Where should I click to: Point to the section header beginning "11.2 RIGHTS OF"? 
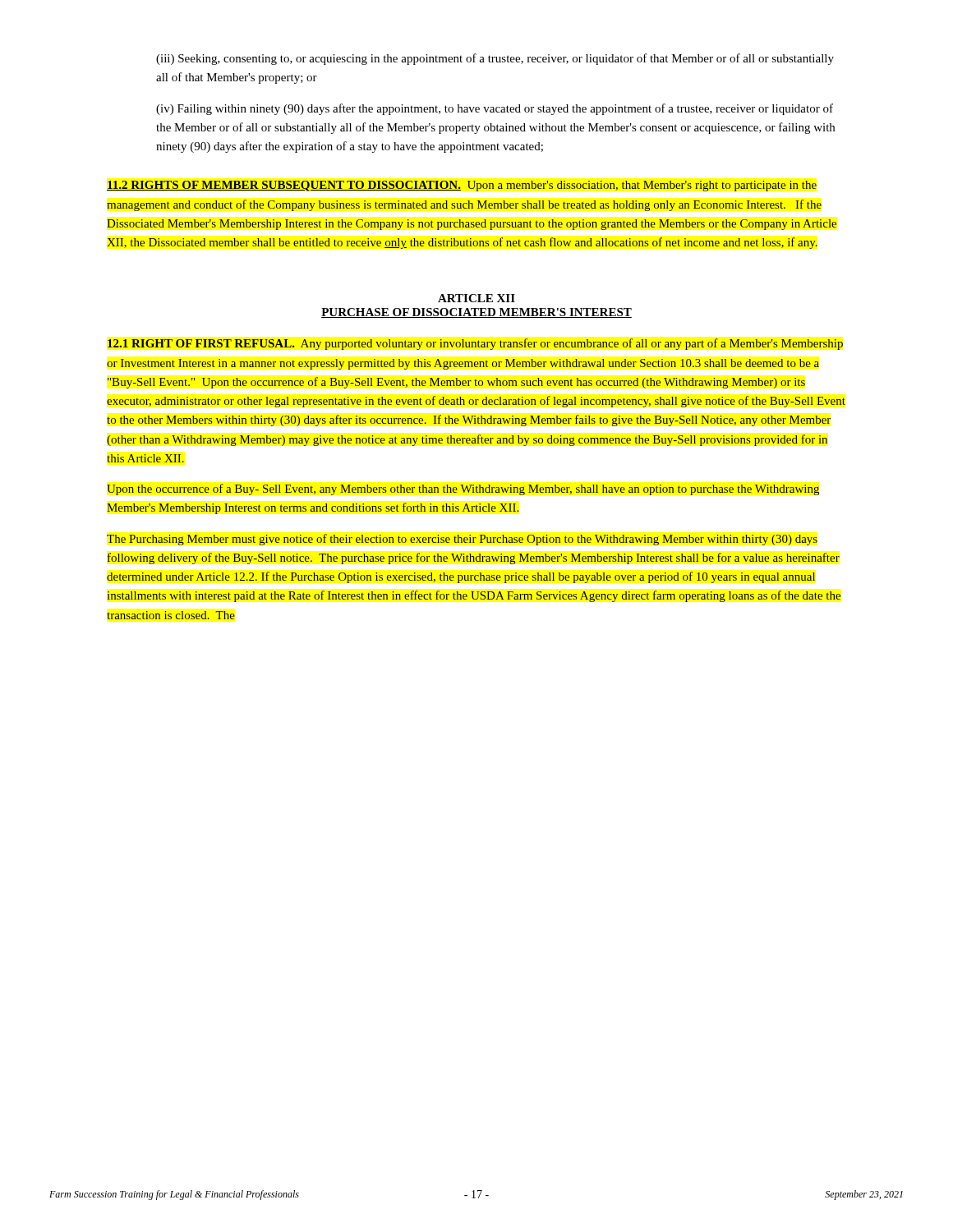(472, 214)
